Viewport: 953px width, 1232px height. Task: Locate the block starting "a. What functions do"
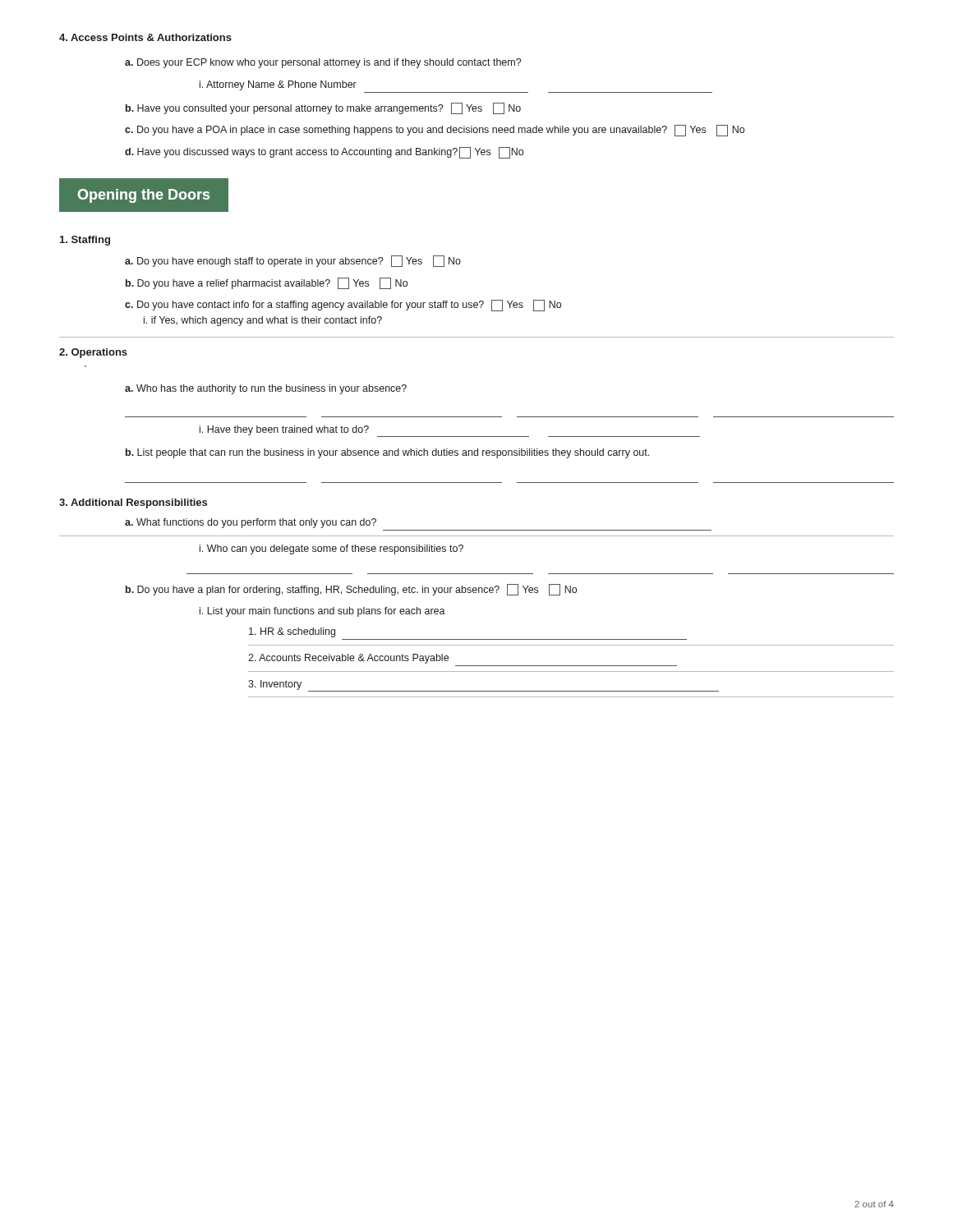pyautogui.click(x=418, y=523)
